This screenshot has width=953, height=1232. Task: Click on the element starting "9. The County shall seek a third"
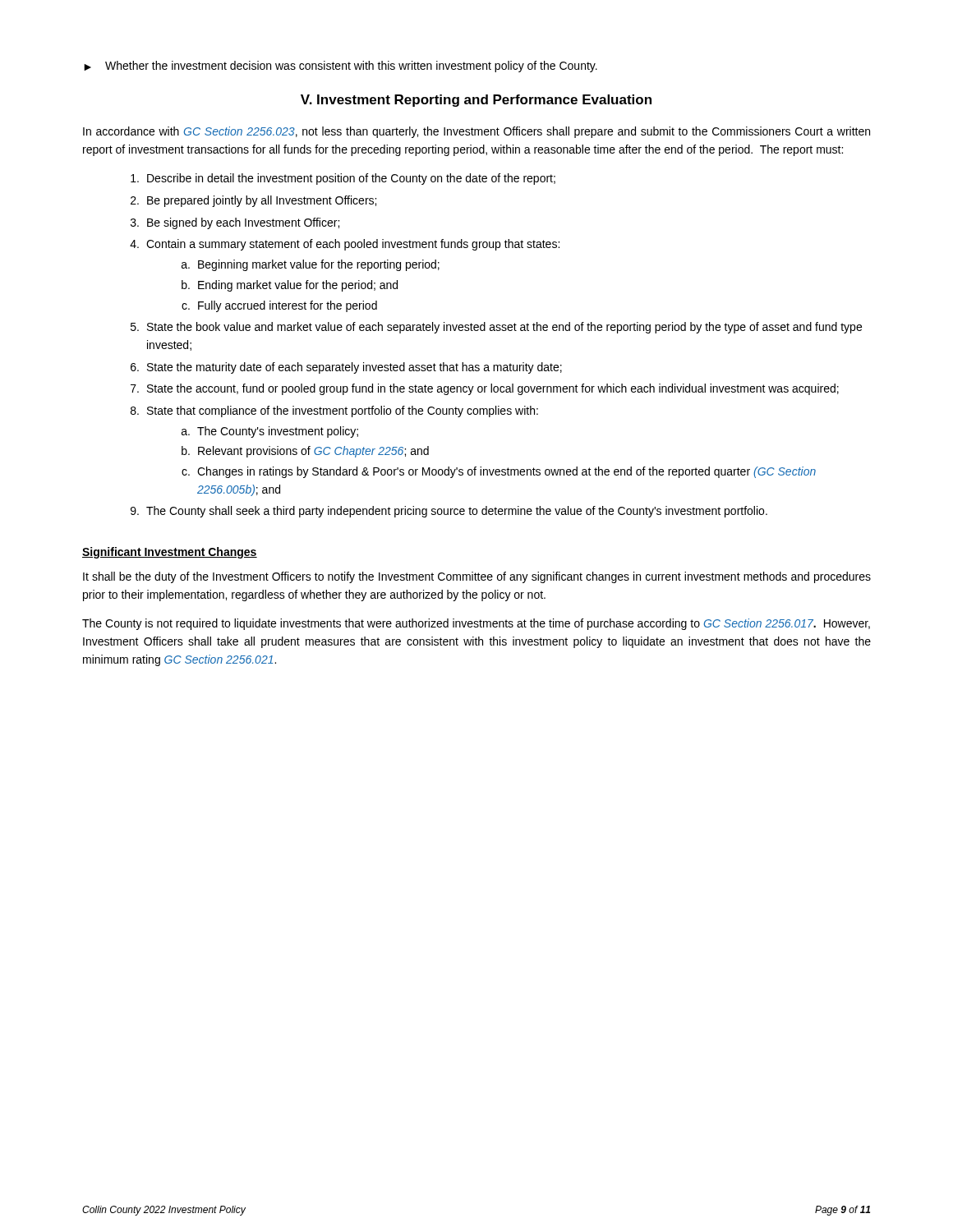point(493,512)
